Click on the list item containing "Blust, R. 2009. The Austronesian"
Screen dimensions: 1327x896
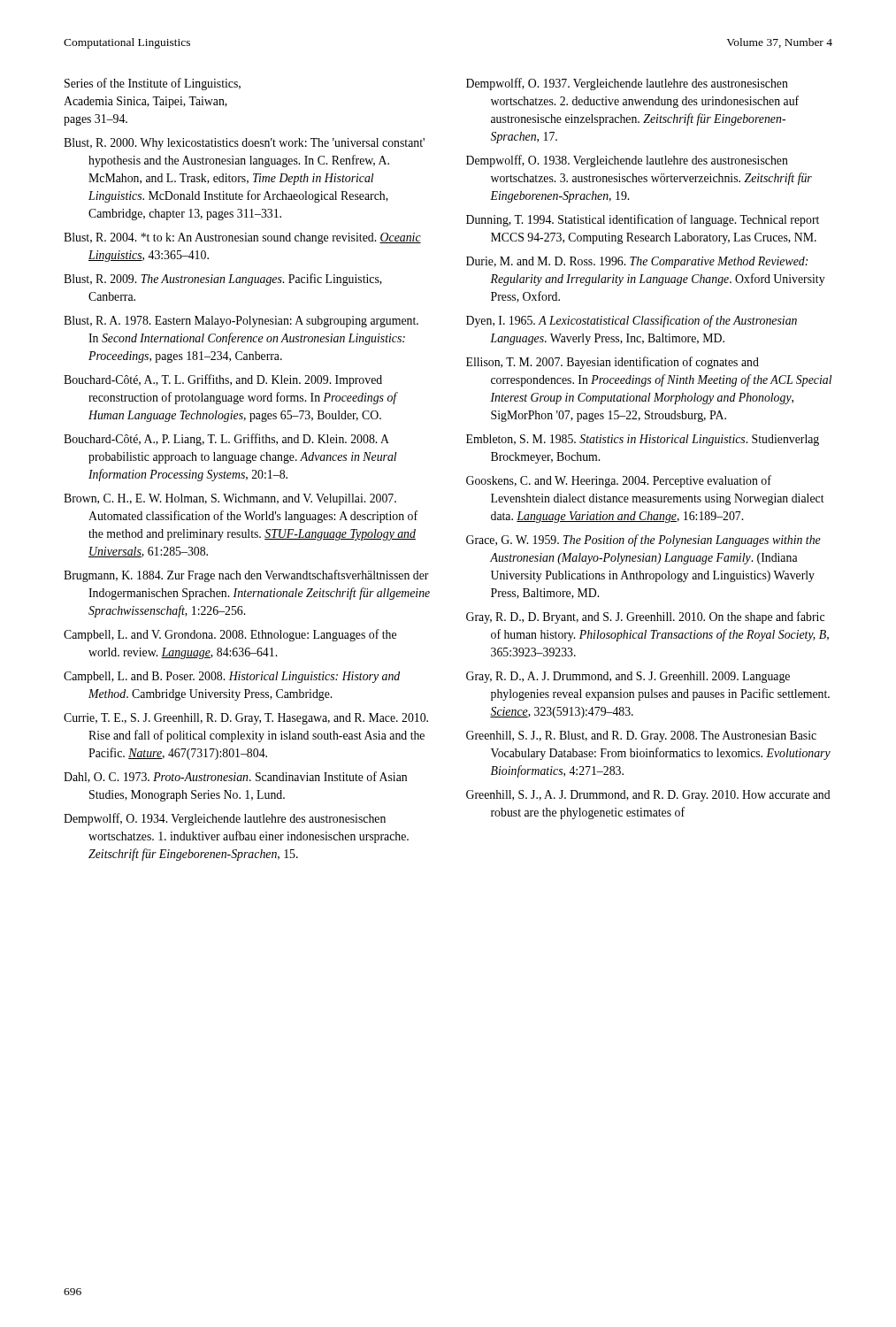(223, 288)
